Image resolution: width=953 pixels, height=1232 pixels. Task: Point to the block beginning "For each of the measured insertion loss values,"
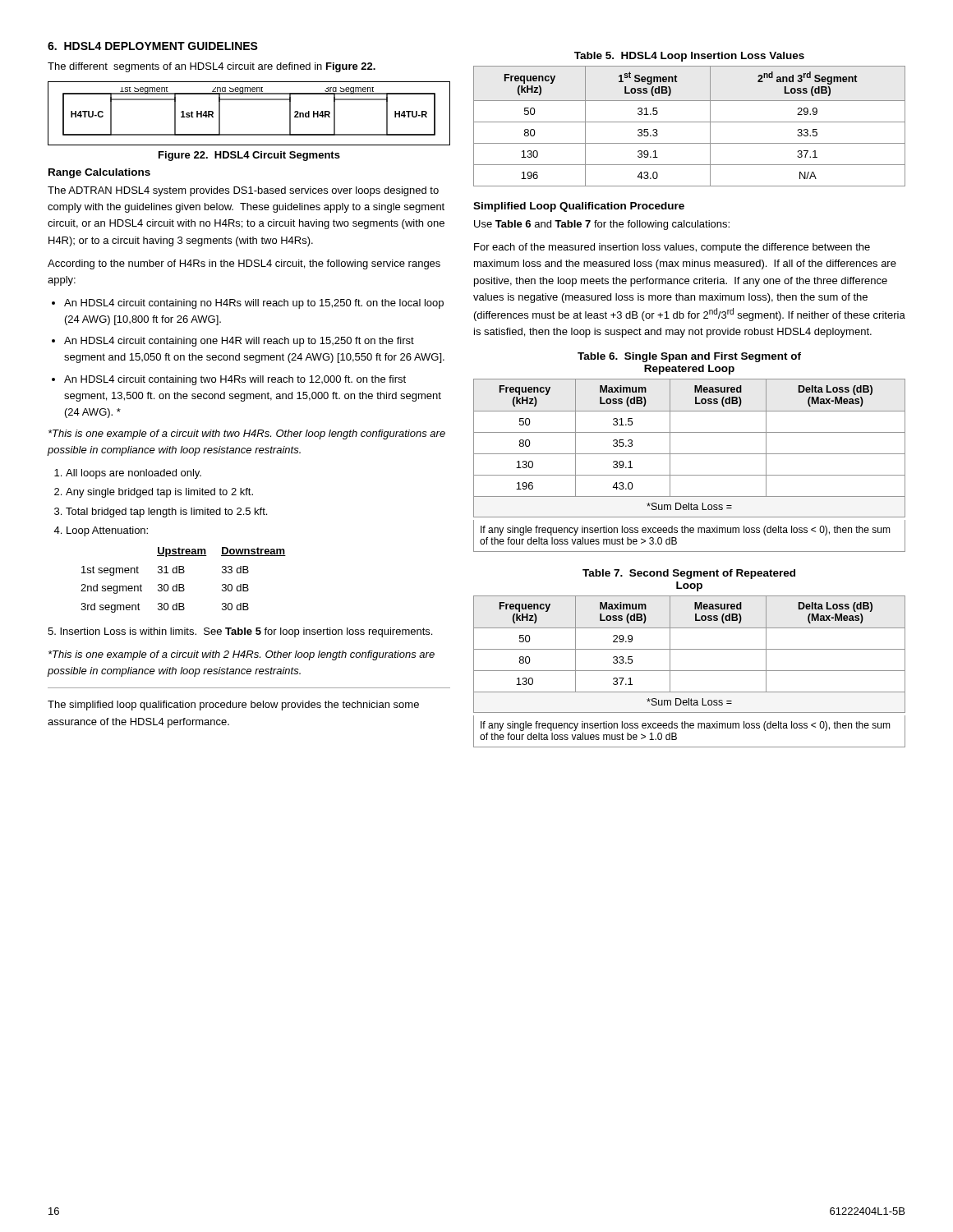tap(689, 289)
